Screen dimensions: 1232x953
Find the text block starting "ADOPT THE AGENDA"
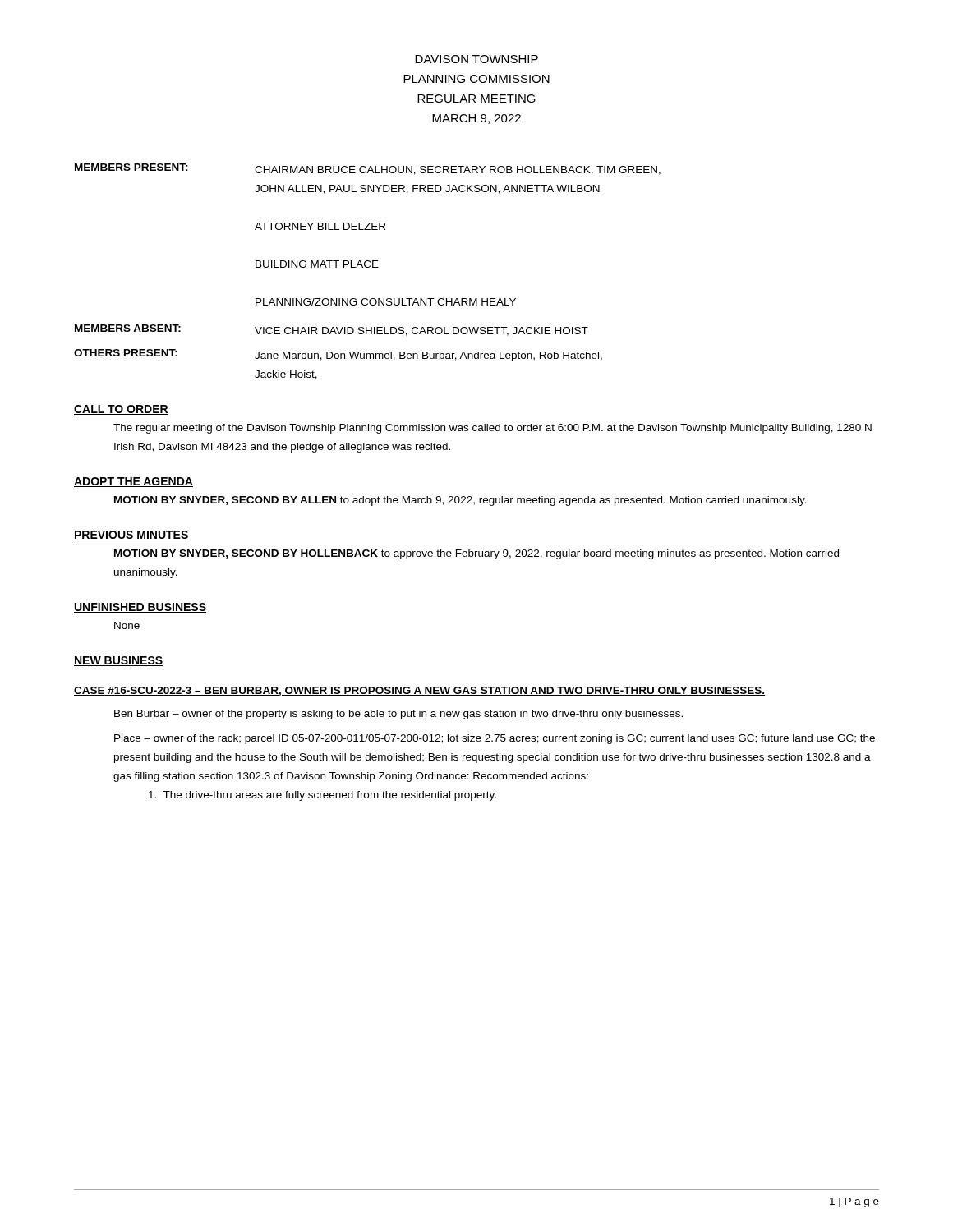pyautogui.click(x=133, y=481)
